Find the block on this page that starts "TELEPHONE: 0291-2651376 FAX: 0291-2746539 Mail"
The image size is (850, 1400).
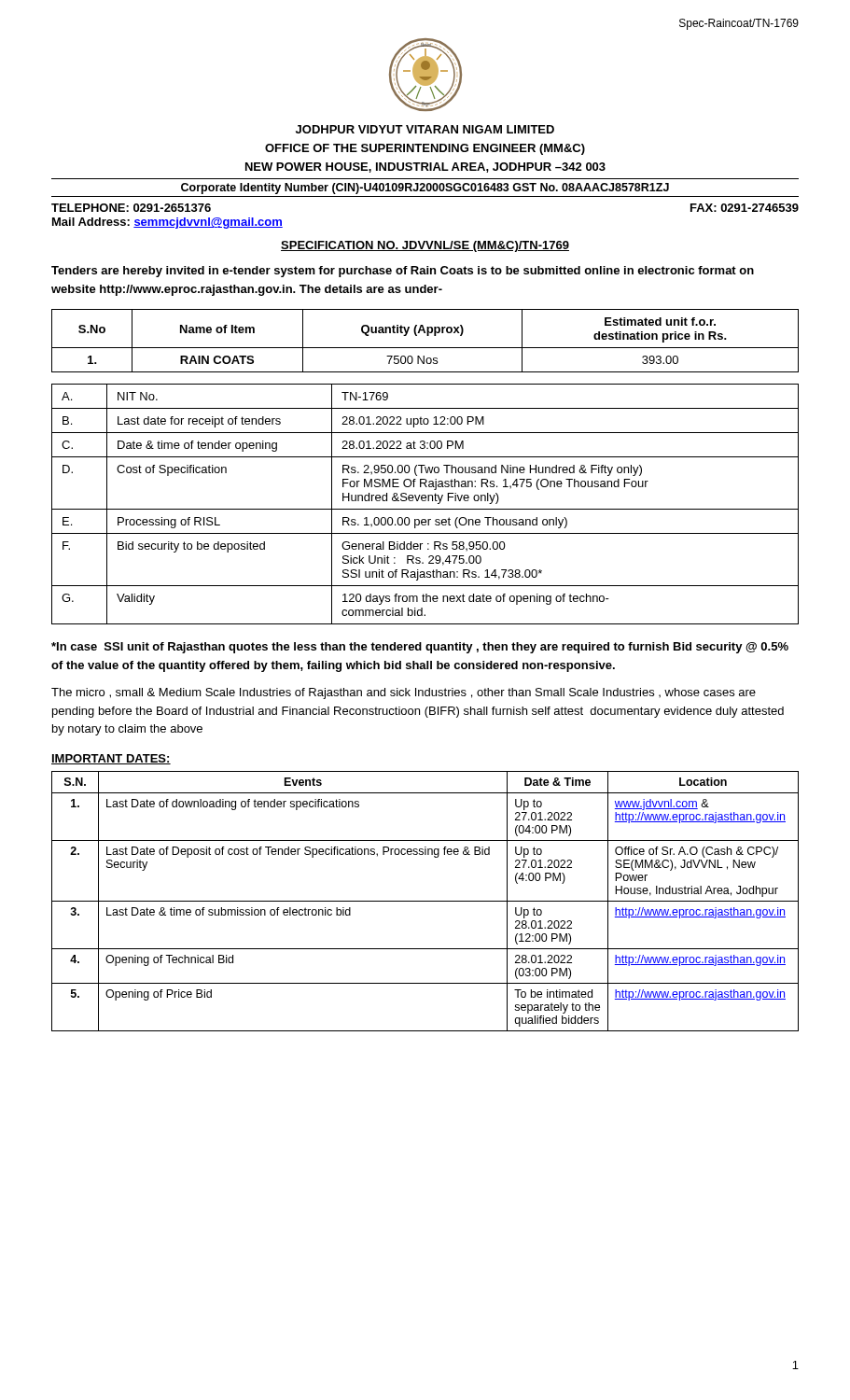point(127,207)
